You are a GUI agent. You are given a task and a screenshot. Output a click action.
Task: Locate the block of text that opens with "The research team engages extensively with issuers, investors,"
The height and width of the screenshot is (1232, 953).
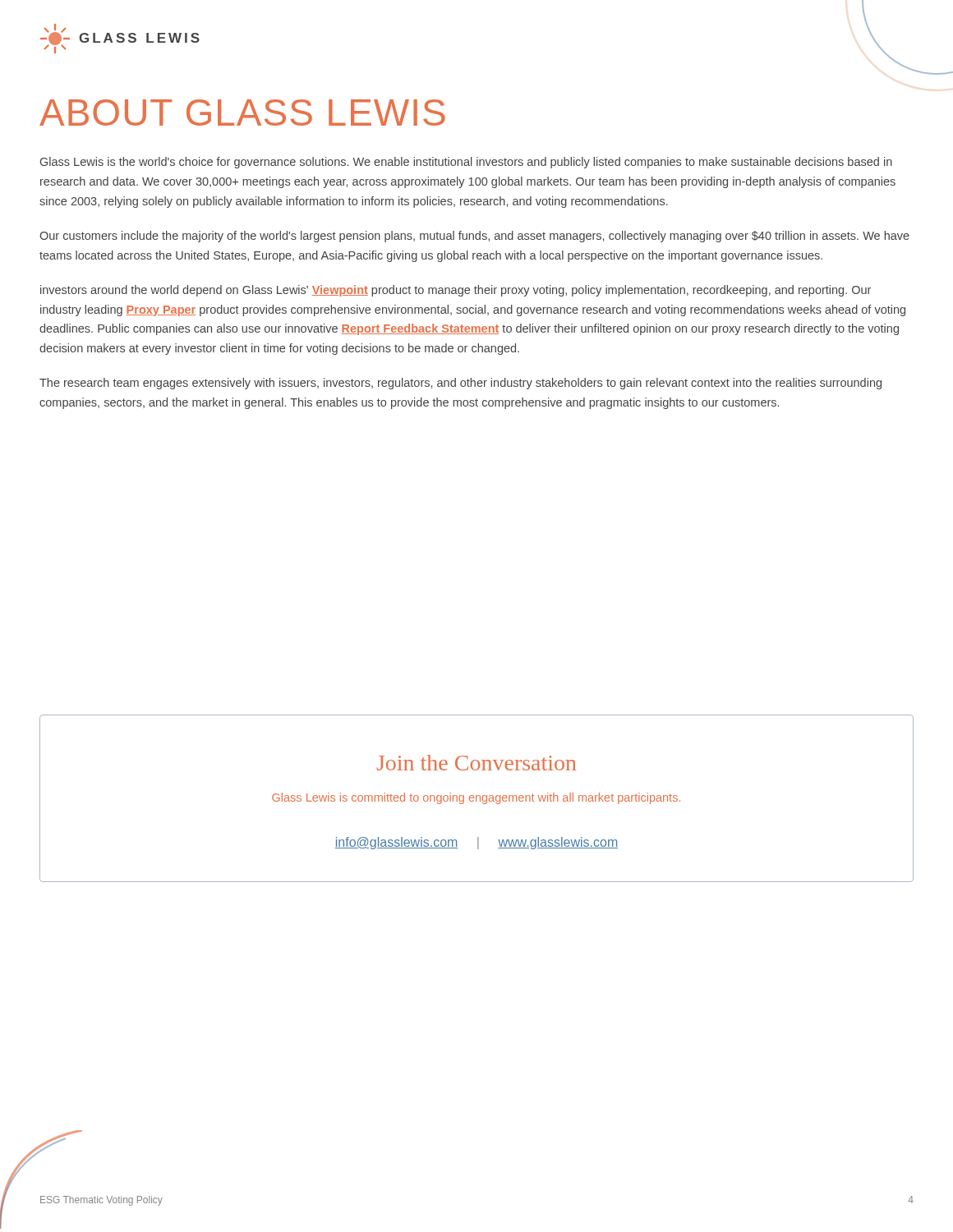(461, 393)
